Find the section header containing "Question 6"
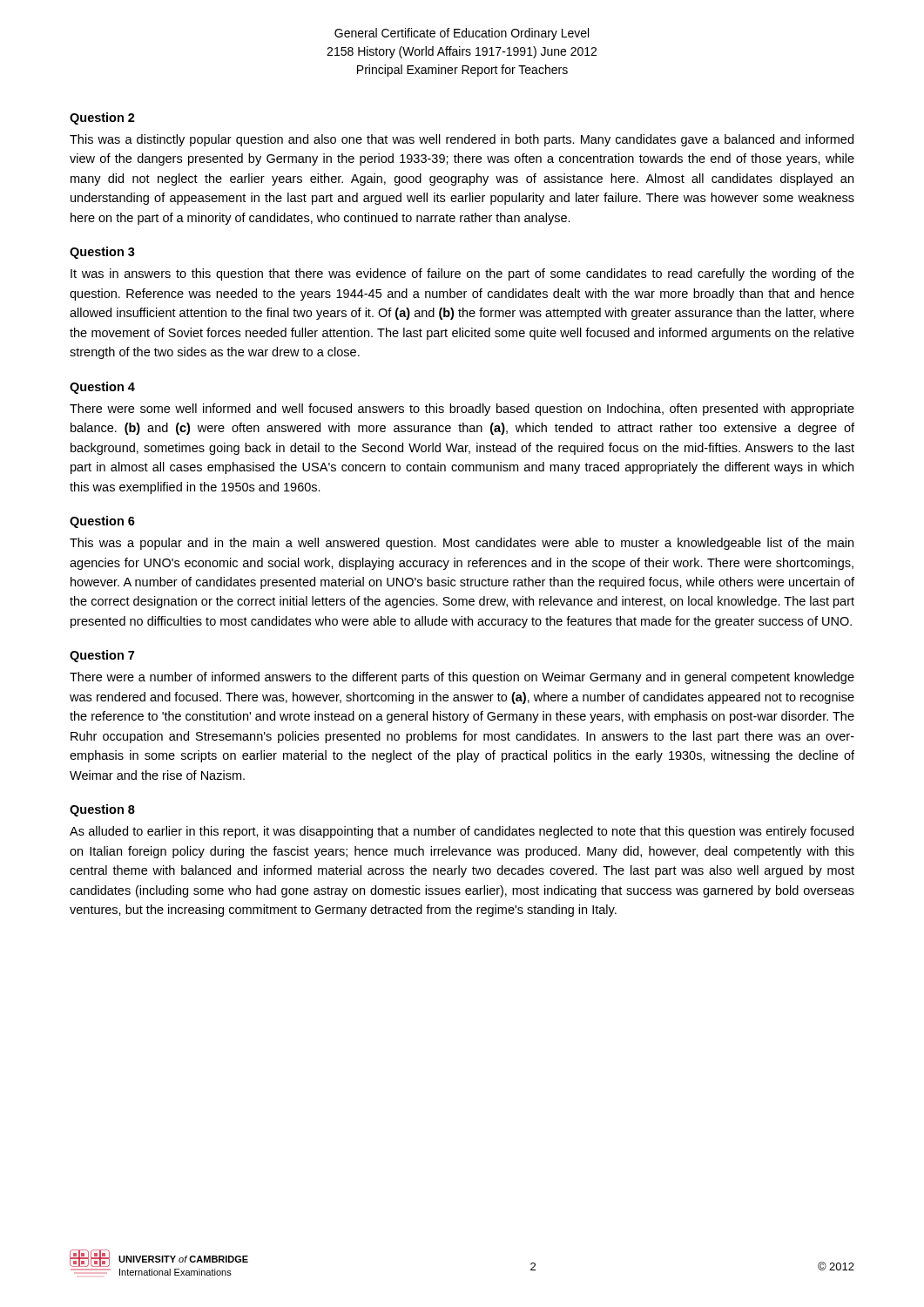The height and width of the screenshot is (1307, 924). click(102, 521)
